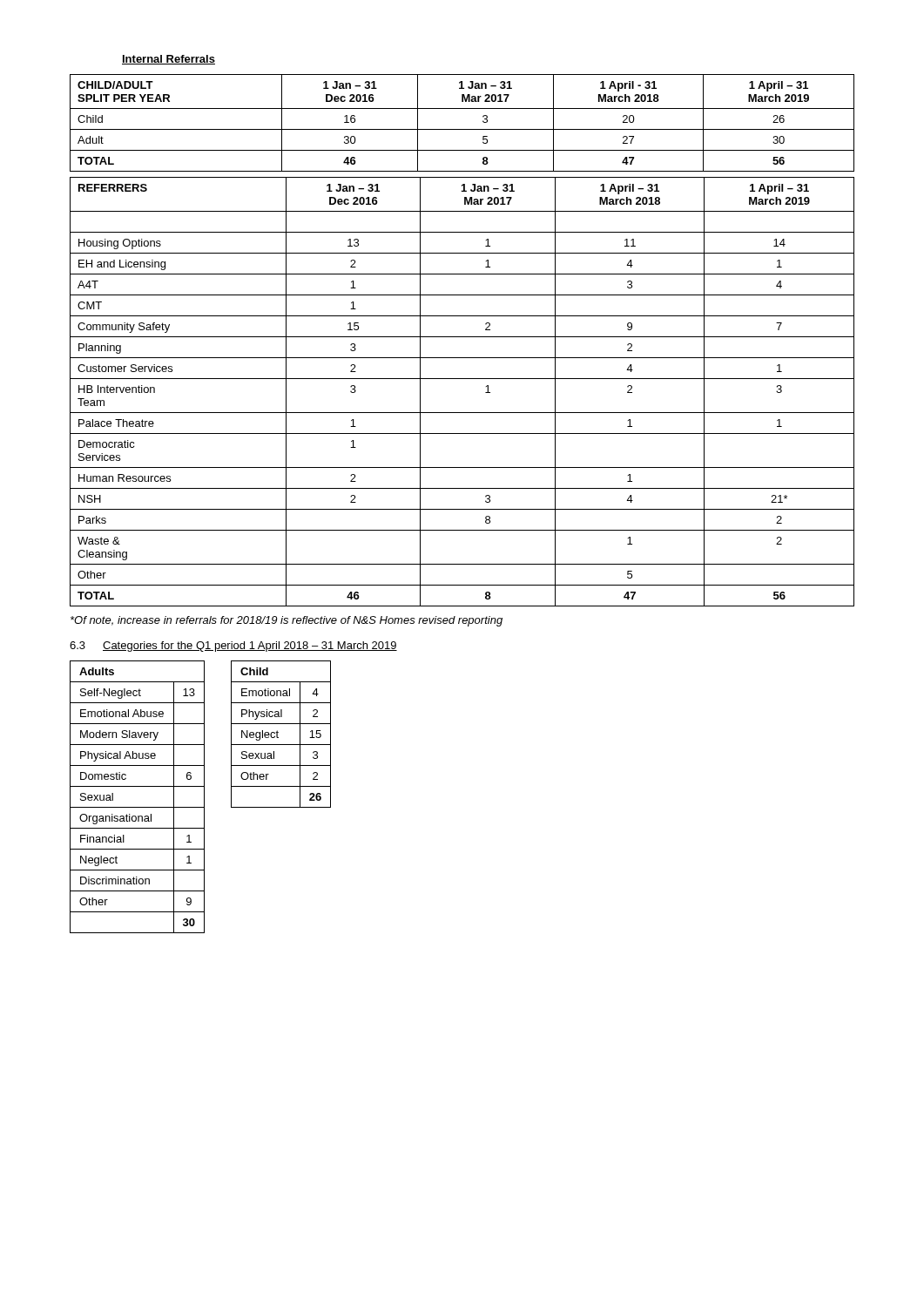Find the section header with the text "Internal Referrals"

168,59
